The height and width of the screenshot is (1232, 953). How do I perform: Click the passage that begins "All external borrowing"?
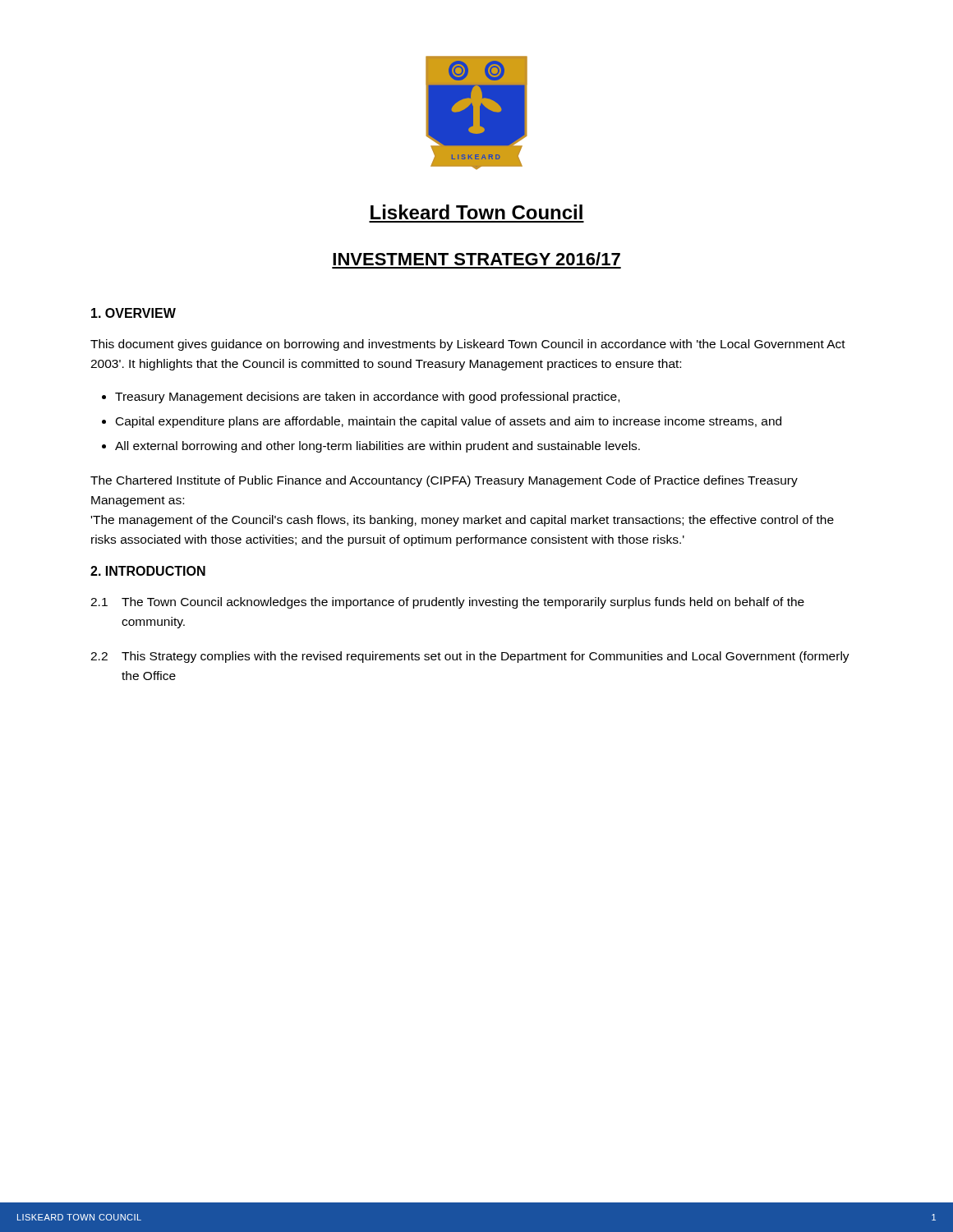tap(378, 446)
